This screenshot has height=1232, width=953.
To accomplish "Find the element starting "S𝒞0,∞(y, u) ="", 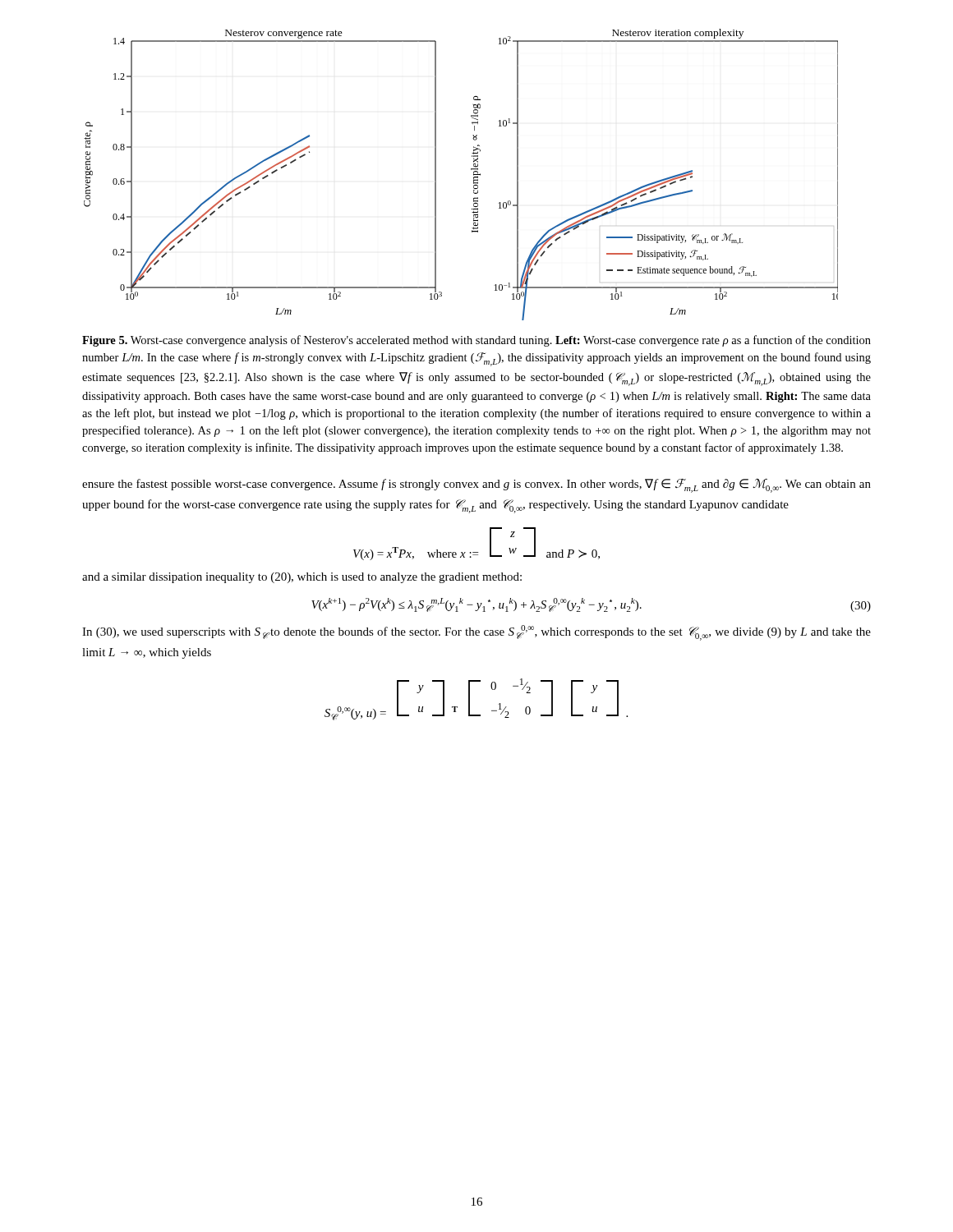I will (476, 698).
